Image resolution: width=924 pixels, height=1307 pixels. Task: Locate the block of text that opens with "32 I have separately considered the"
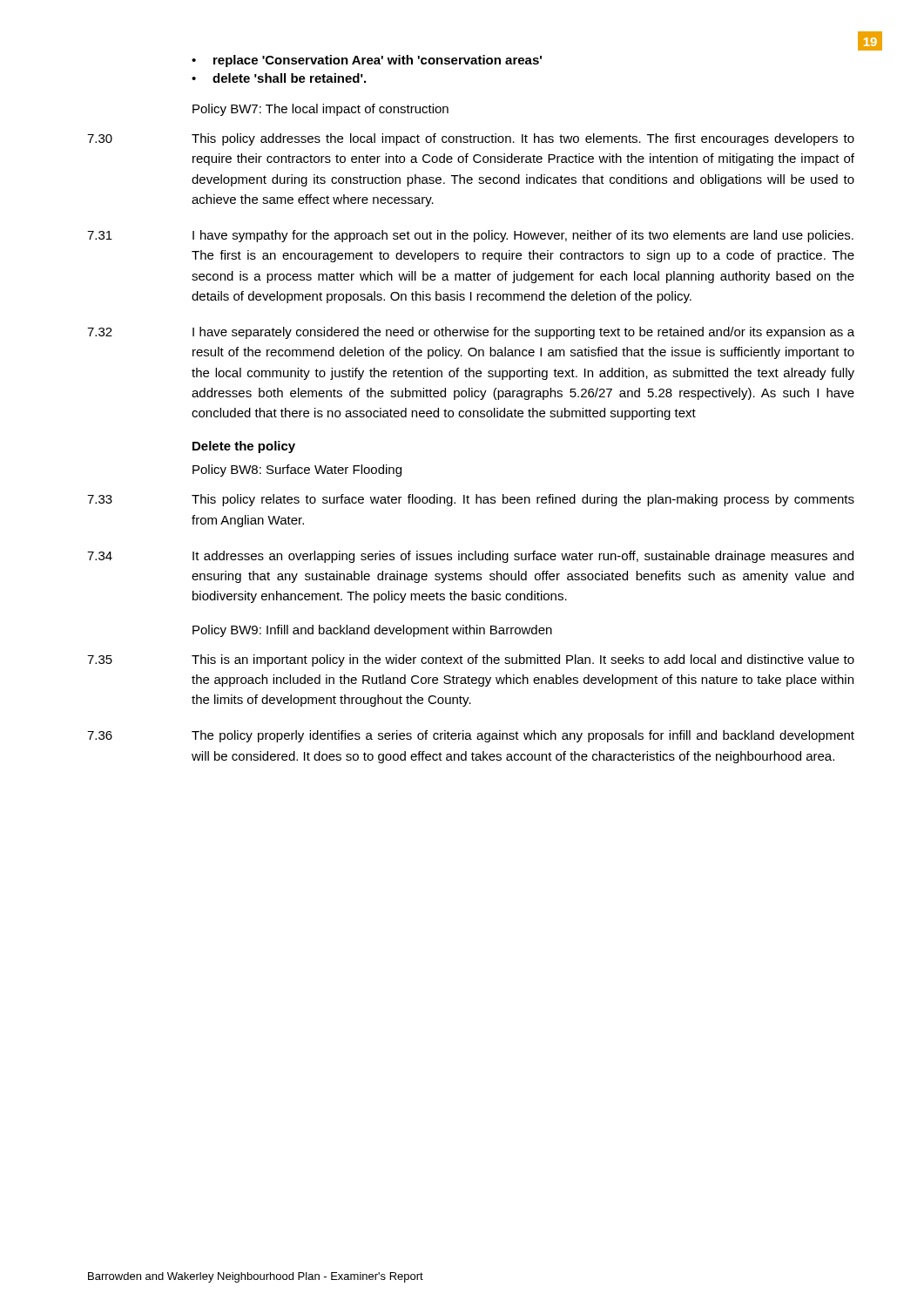click(x=471, y=372)
